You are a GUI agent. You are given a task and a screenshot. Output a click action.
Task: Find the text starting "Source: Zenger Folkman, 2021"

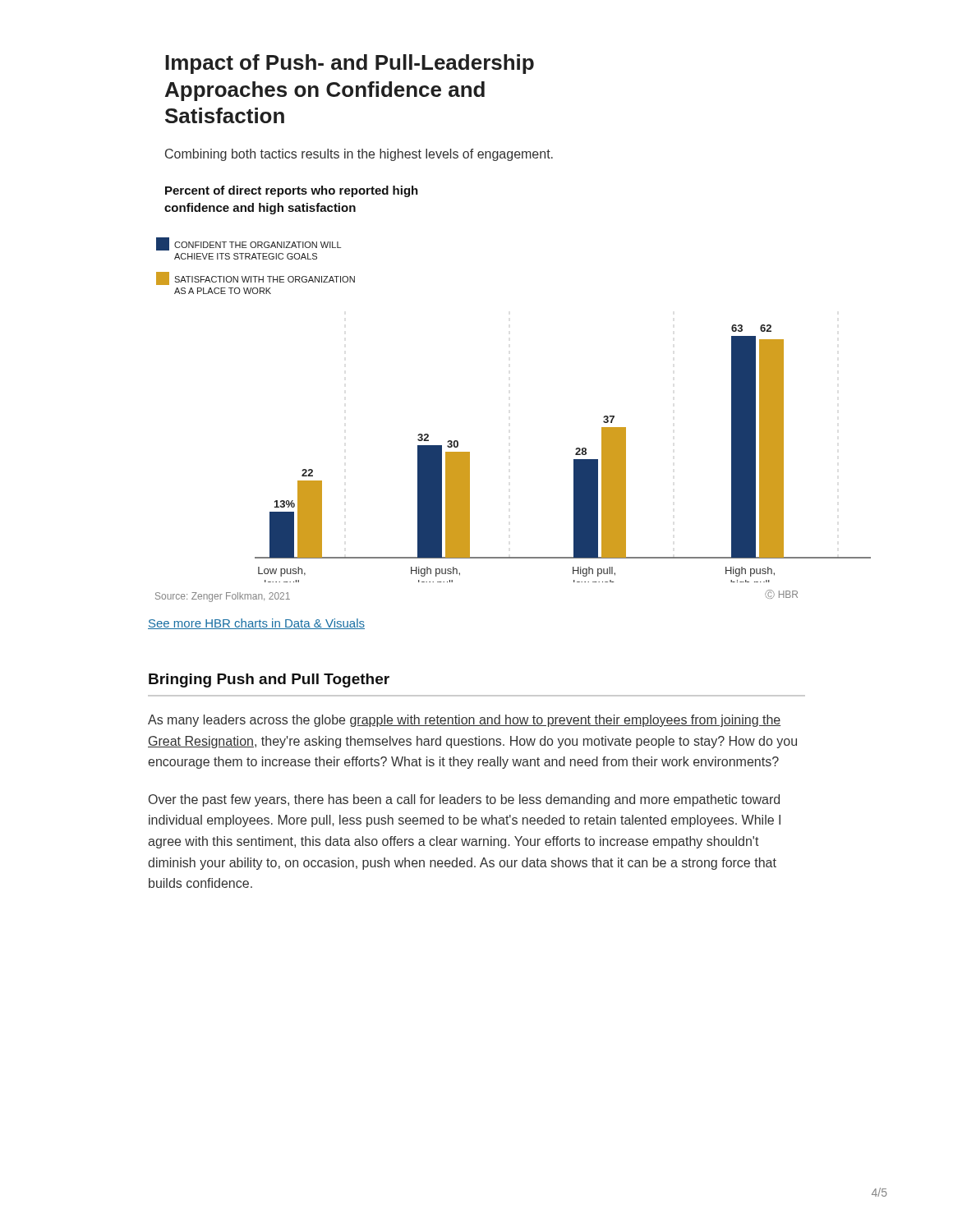(222, 596)
